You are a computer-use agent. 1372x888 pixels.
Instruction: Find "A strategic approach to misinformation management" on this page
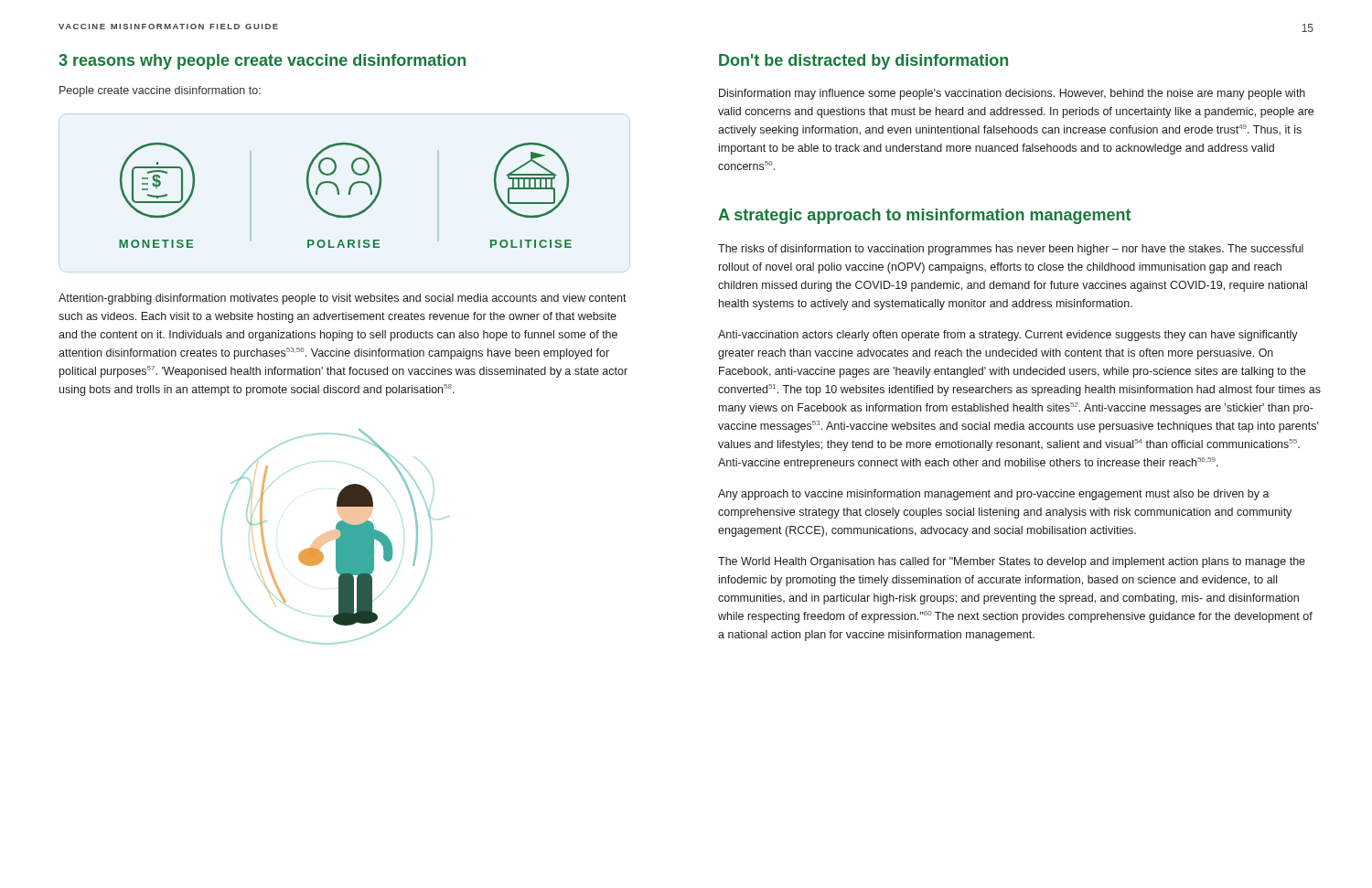click(x=924, y=215)
